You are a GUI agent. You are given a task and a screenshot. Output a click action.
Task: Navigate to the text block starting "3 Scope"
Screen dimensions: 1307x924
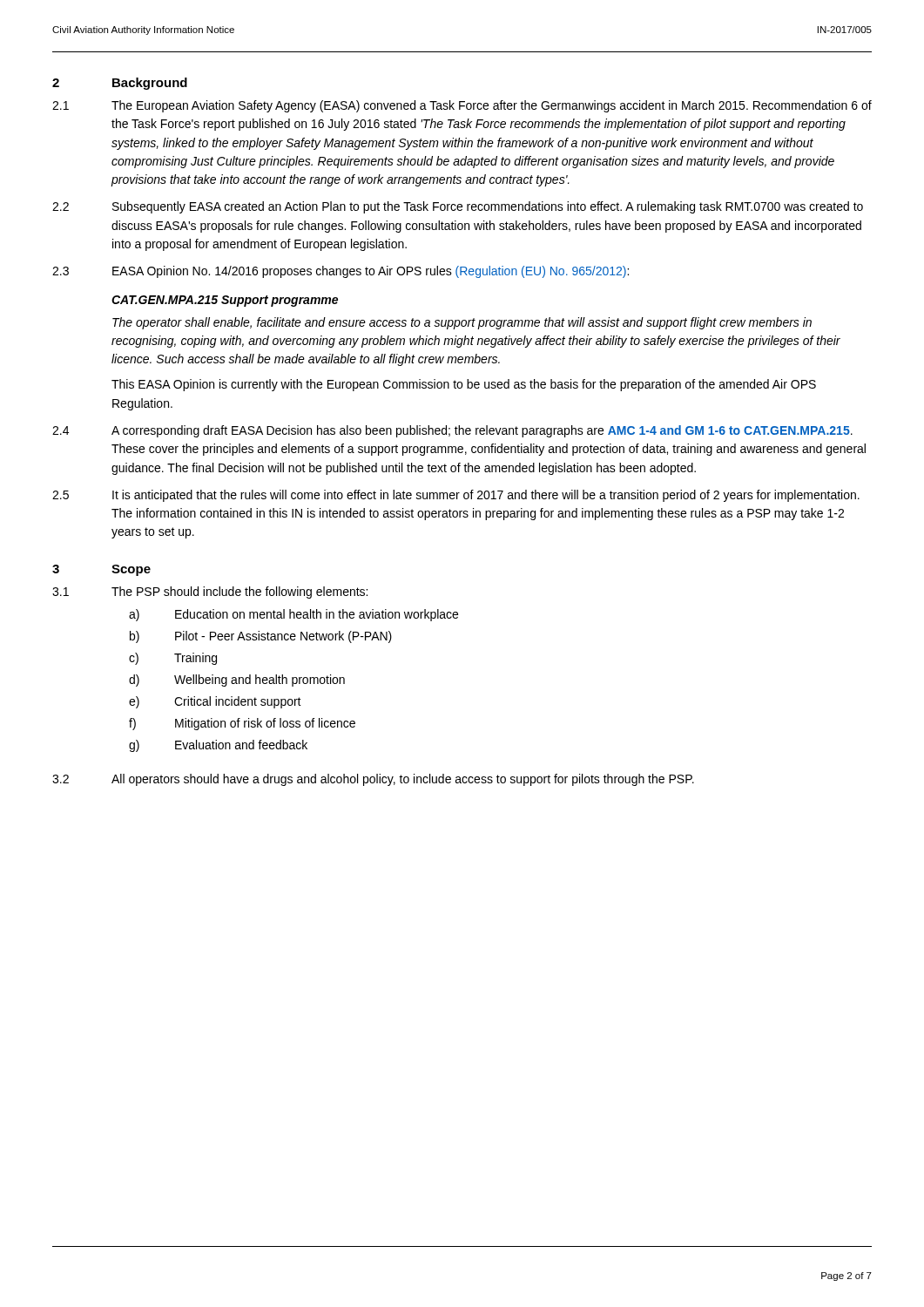(102, 568)
